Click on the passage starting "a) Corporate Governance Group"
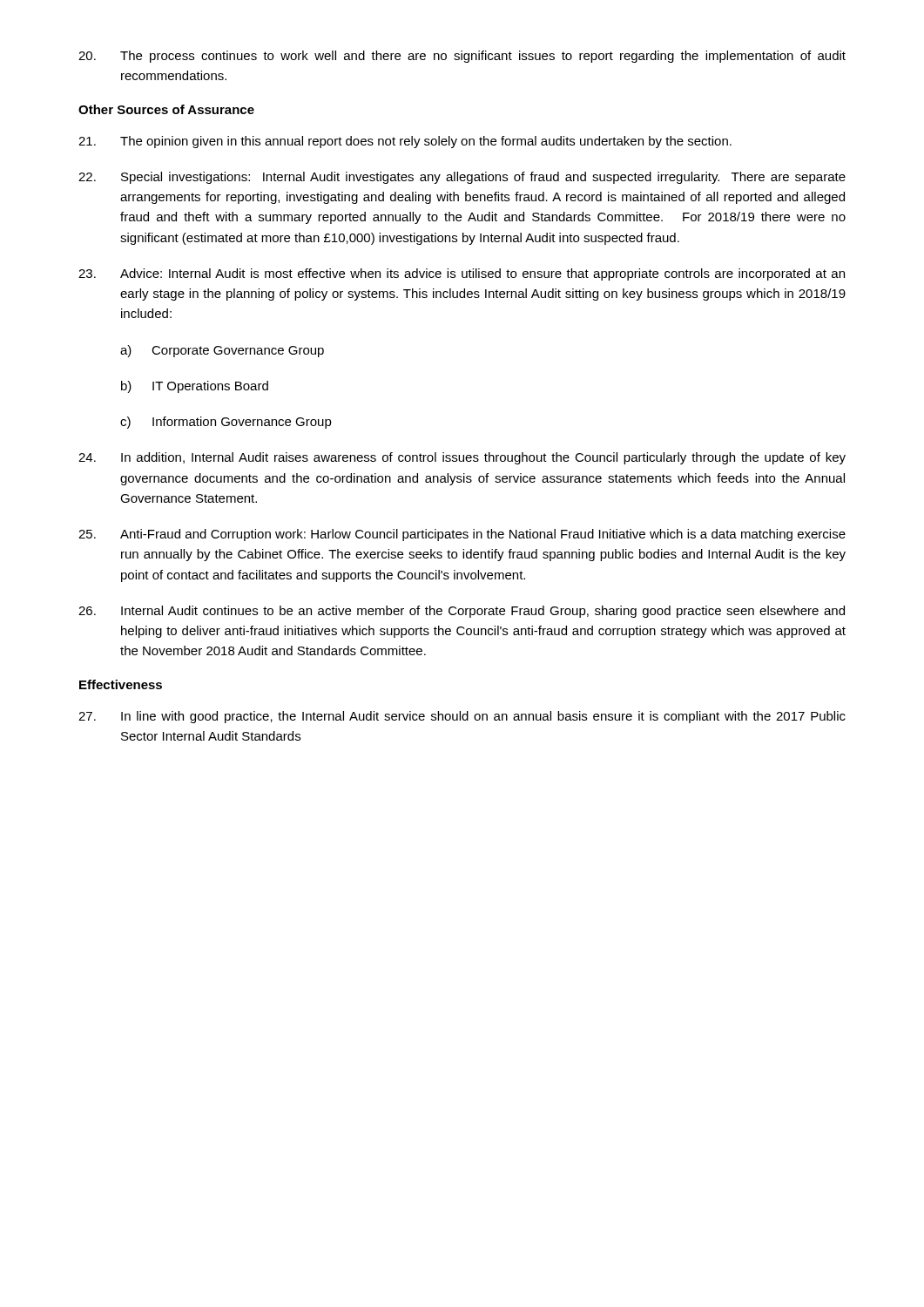This screenshot has height=1307, width=924. pyautogui.click(x=222, y=351)
